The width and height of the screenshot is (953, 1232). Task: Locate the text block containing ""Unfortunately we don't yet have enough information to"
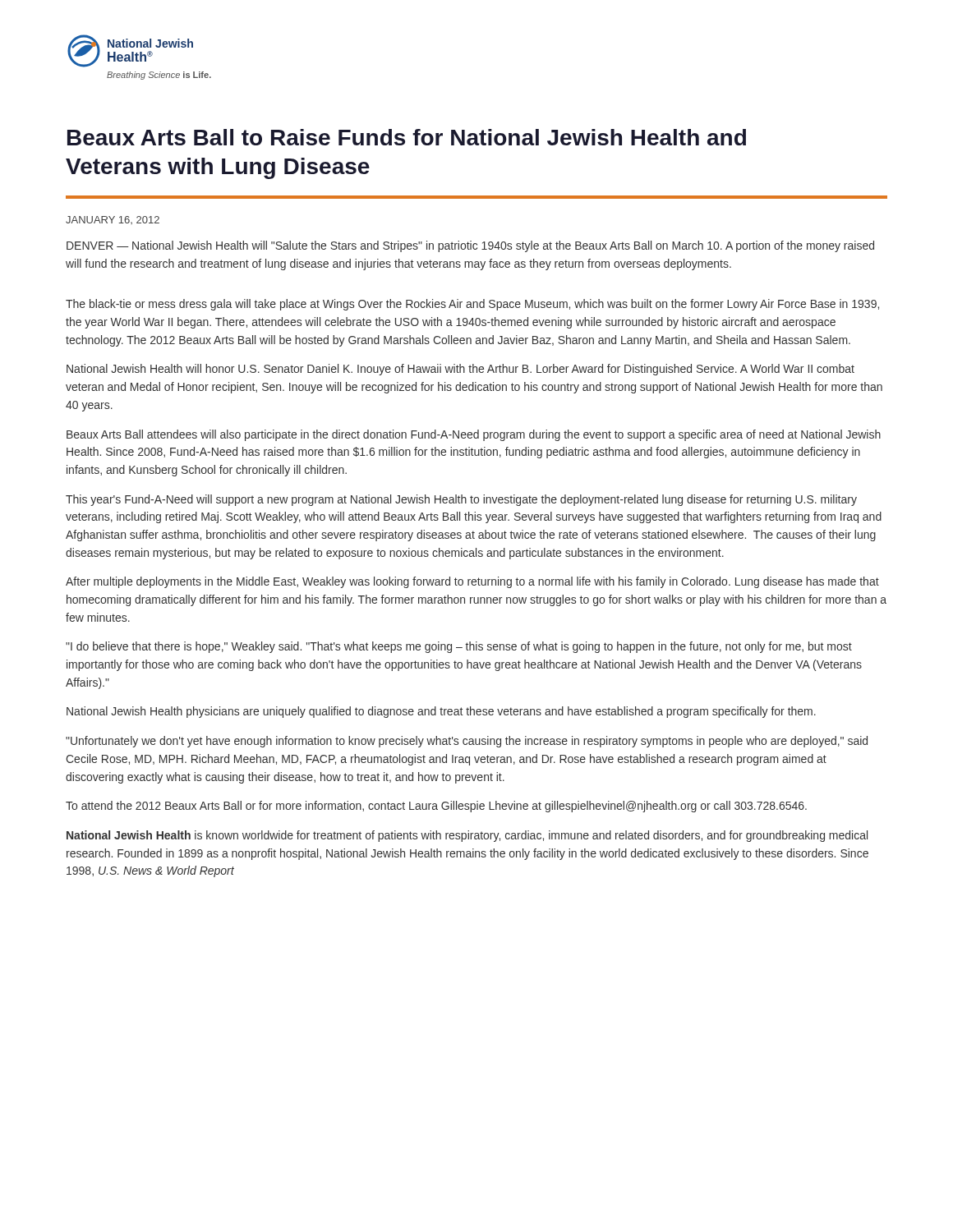point(467,759)
